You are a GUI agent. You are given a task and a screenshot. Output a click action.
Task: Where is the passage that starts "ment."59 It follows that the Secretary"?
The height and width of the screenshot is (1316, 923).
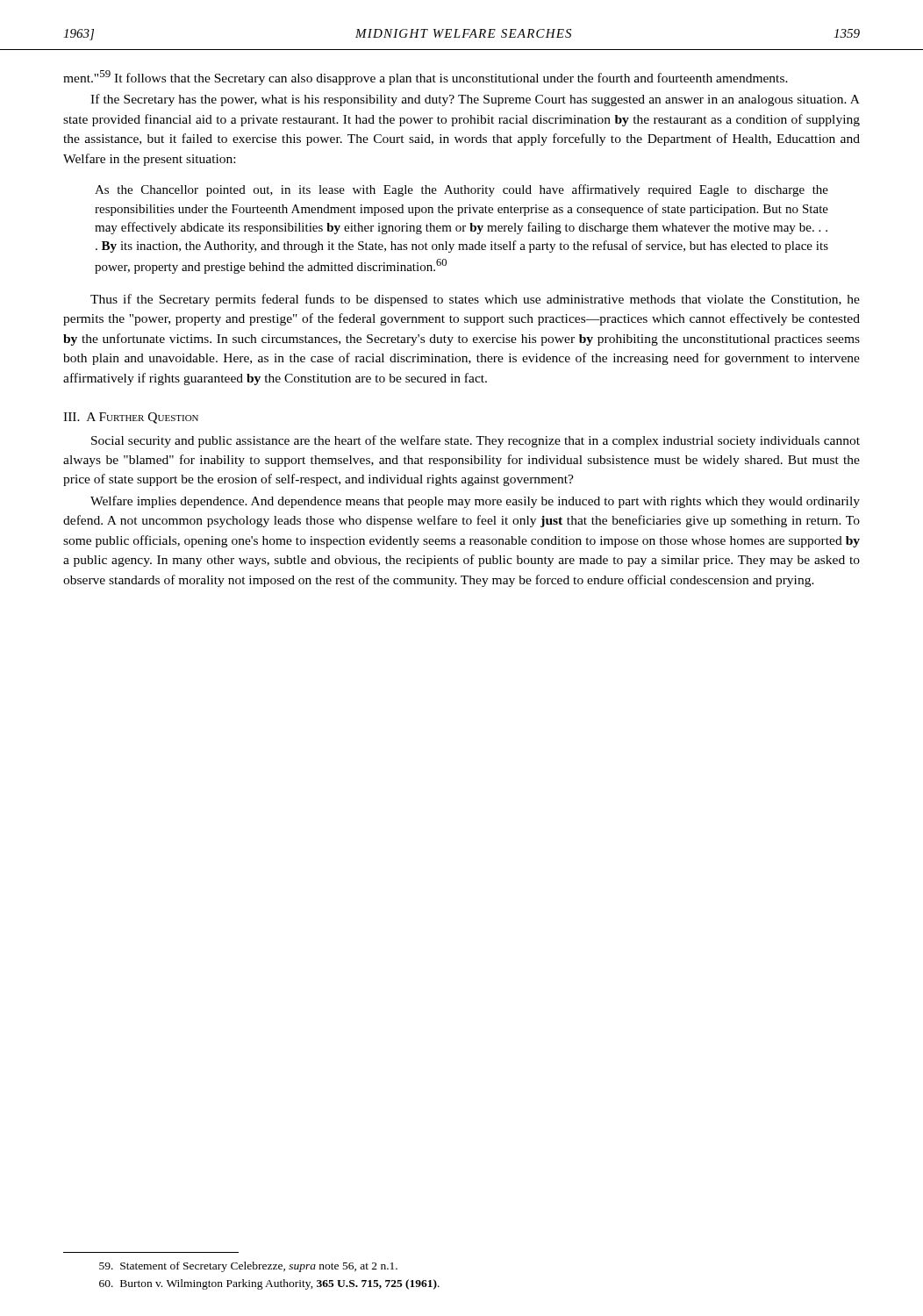[x=462, y=77]
